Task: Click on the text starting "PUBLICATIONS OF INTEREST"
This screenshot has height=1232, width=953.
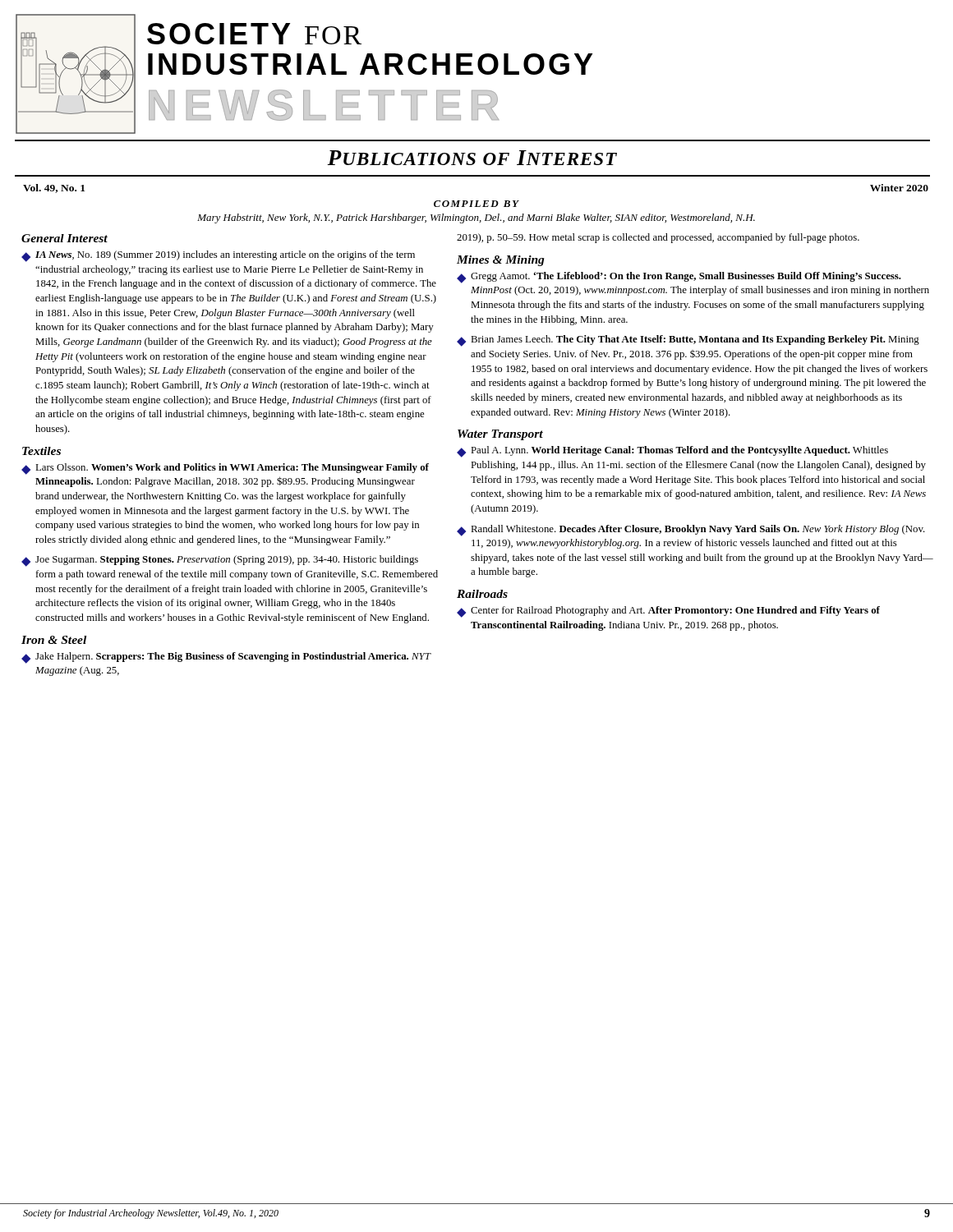Action: pos(472,158)
